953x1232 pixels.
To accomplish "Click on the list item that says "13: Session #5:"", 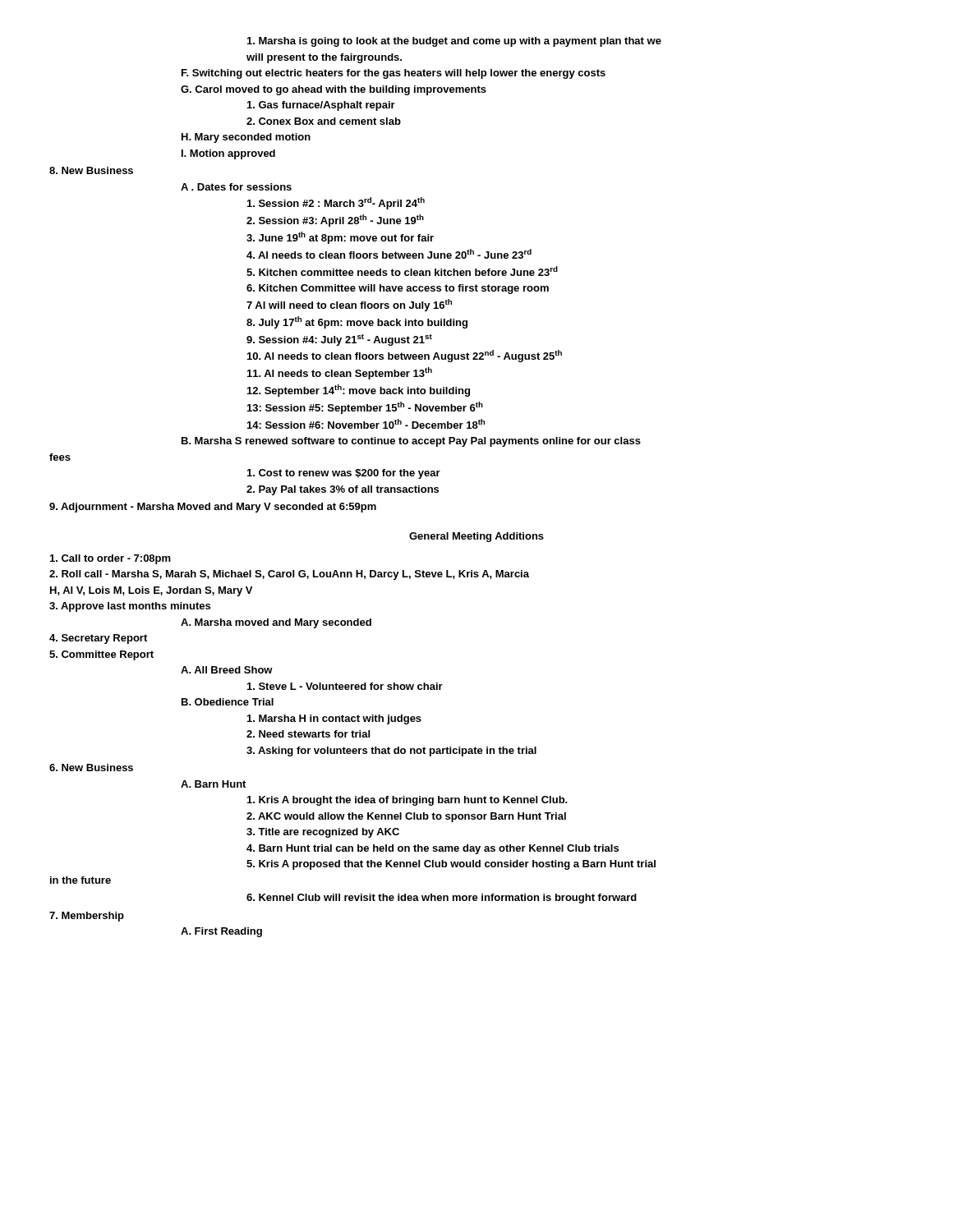I will [x=365, y=407].
